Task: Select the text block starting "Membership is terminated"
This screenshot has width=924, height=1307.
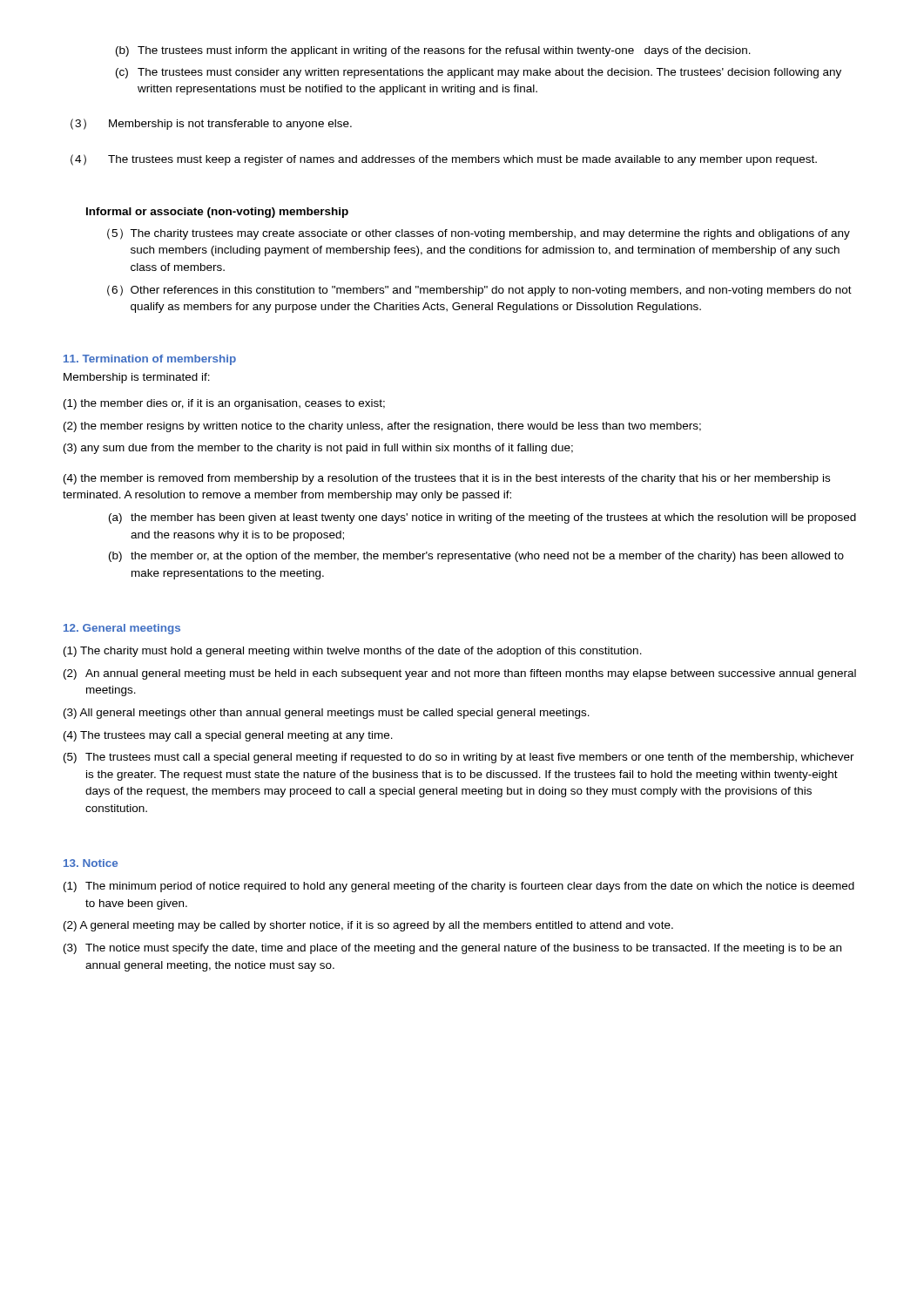Action: (x=137, y=377)
